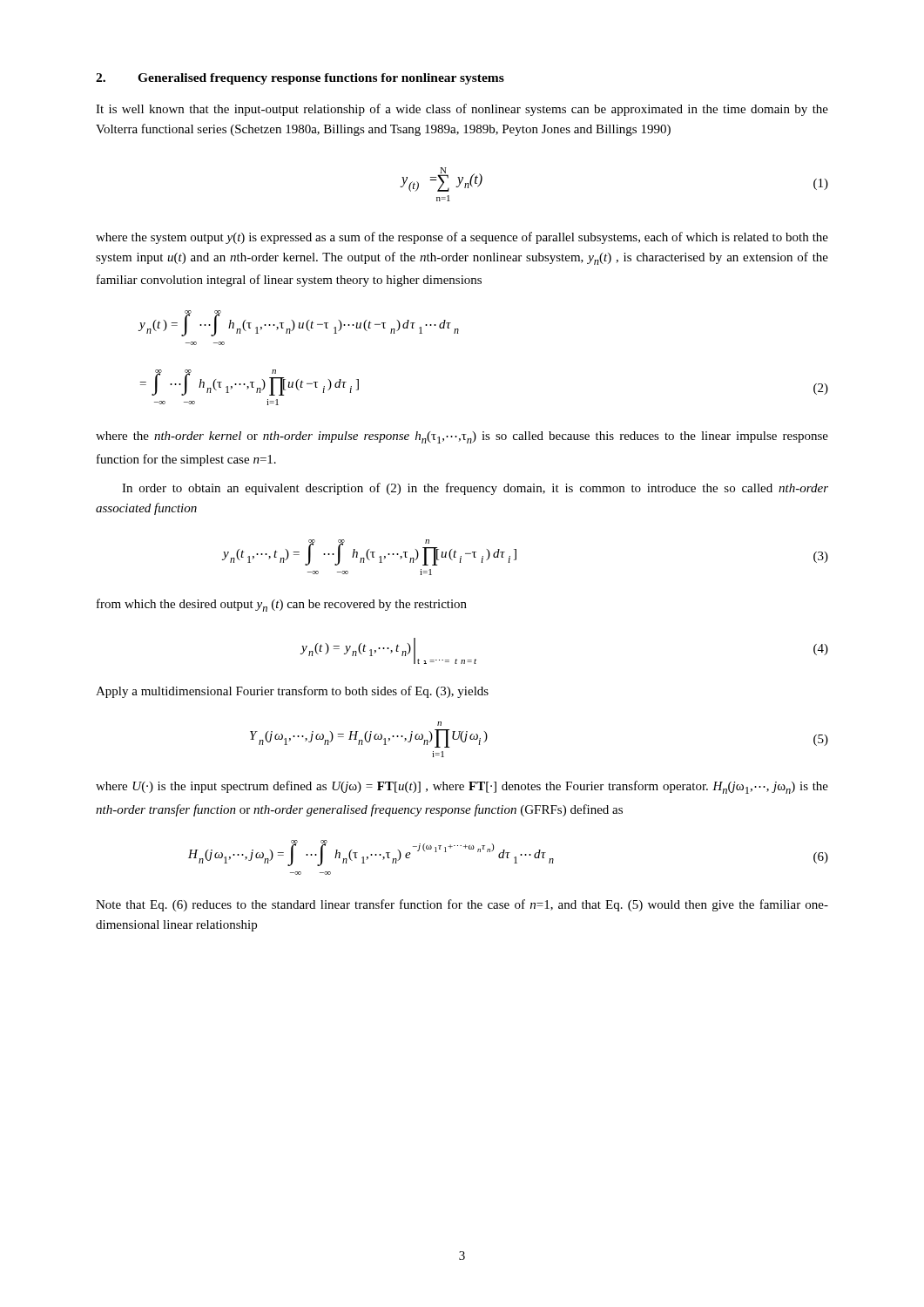
Task: Click on the passage starting "where the nth-order kernel or nth-order"
Action: [462, 447]
